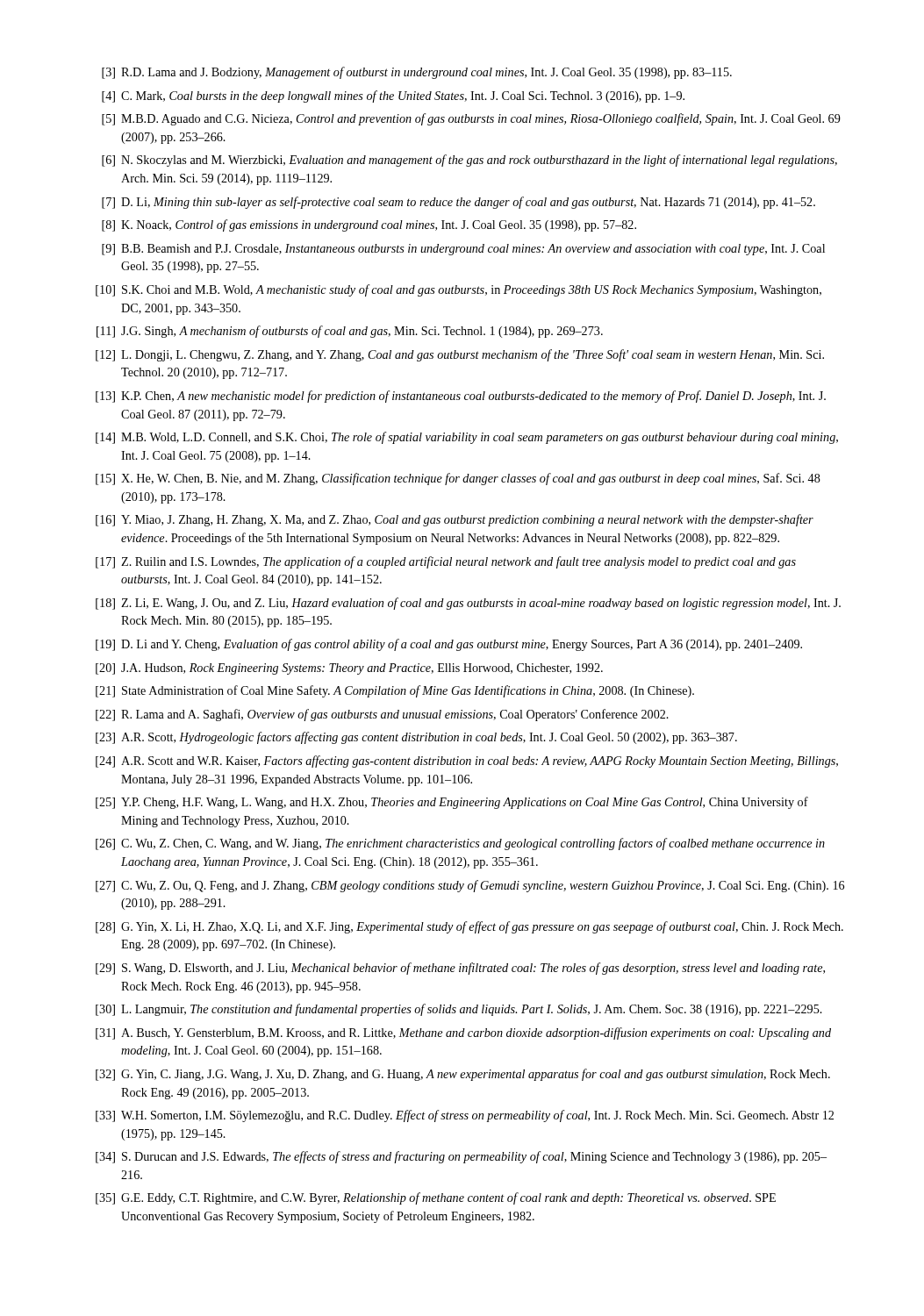This screenshot has width=924, height=1316.
Task: Click on the passage starting "[3] R.D. Lama and J."
Action: (462, 72)
